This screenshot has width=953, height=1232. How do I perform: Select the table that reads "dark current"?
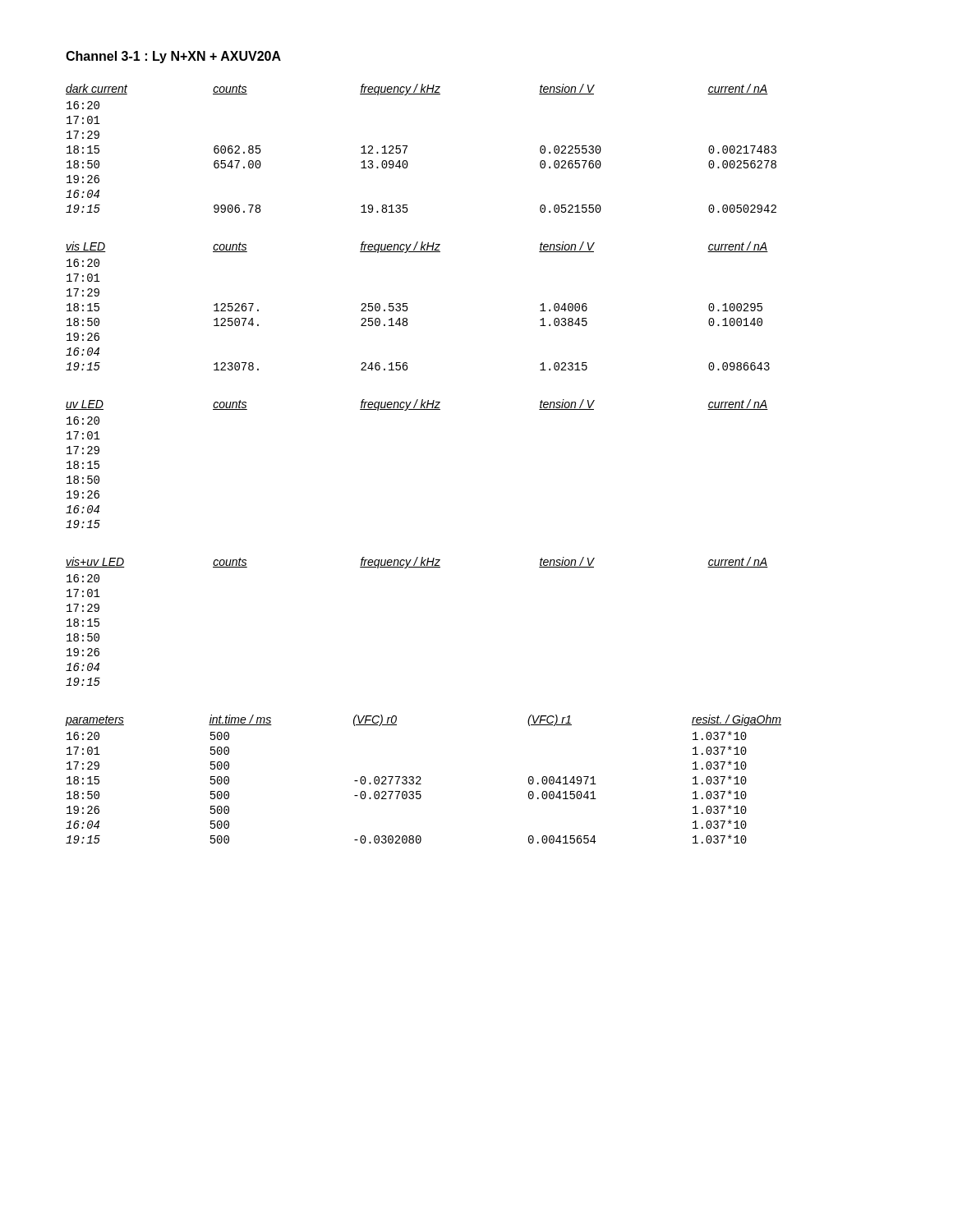coord(476,150)
